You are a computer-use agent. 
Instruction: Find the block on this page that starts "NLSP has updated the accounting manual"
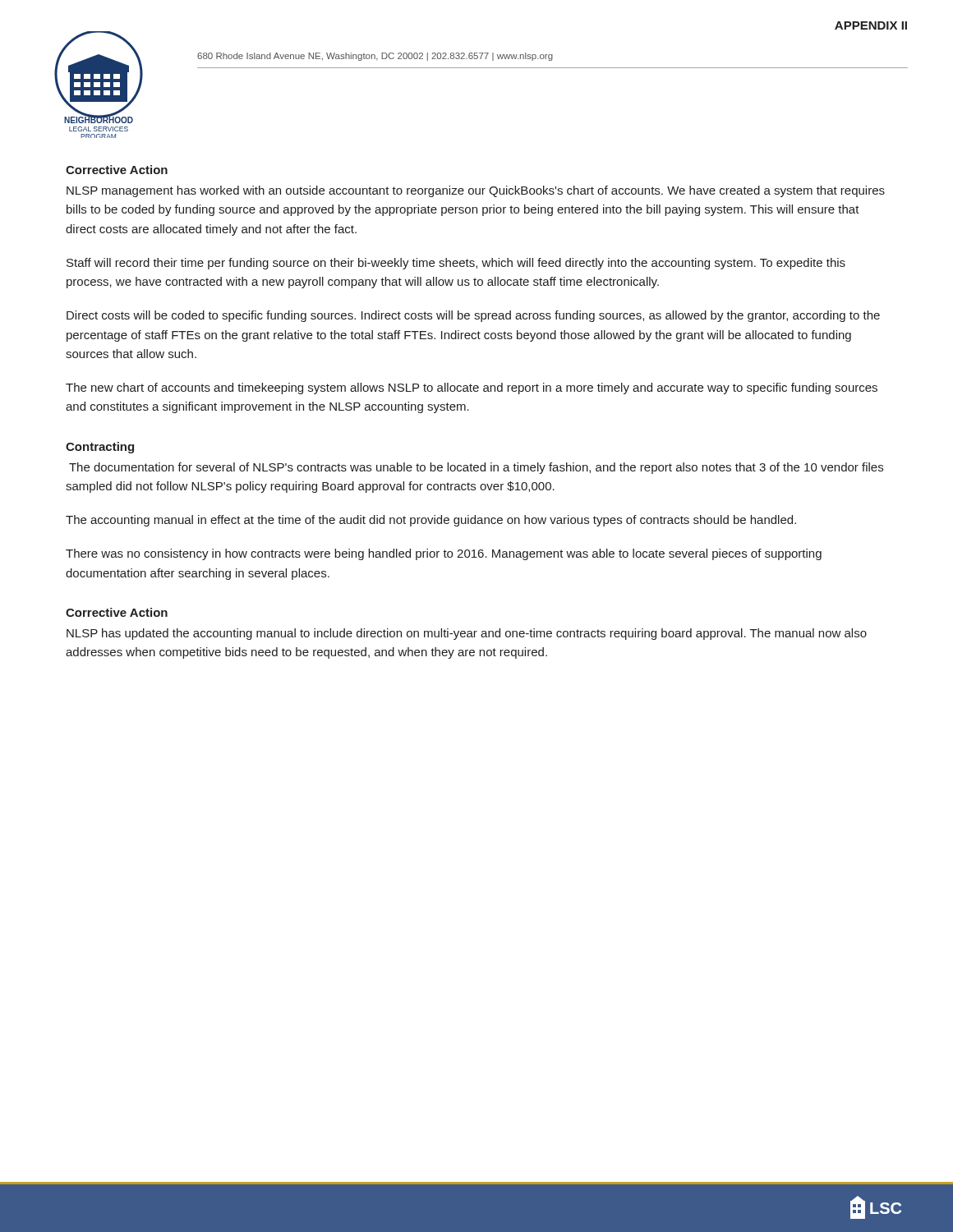click(466, 642)
